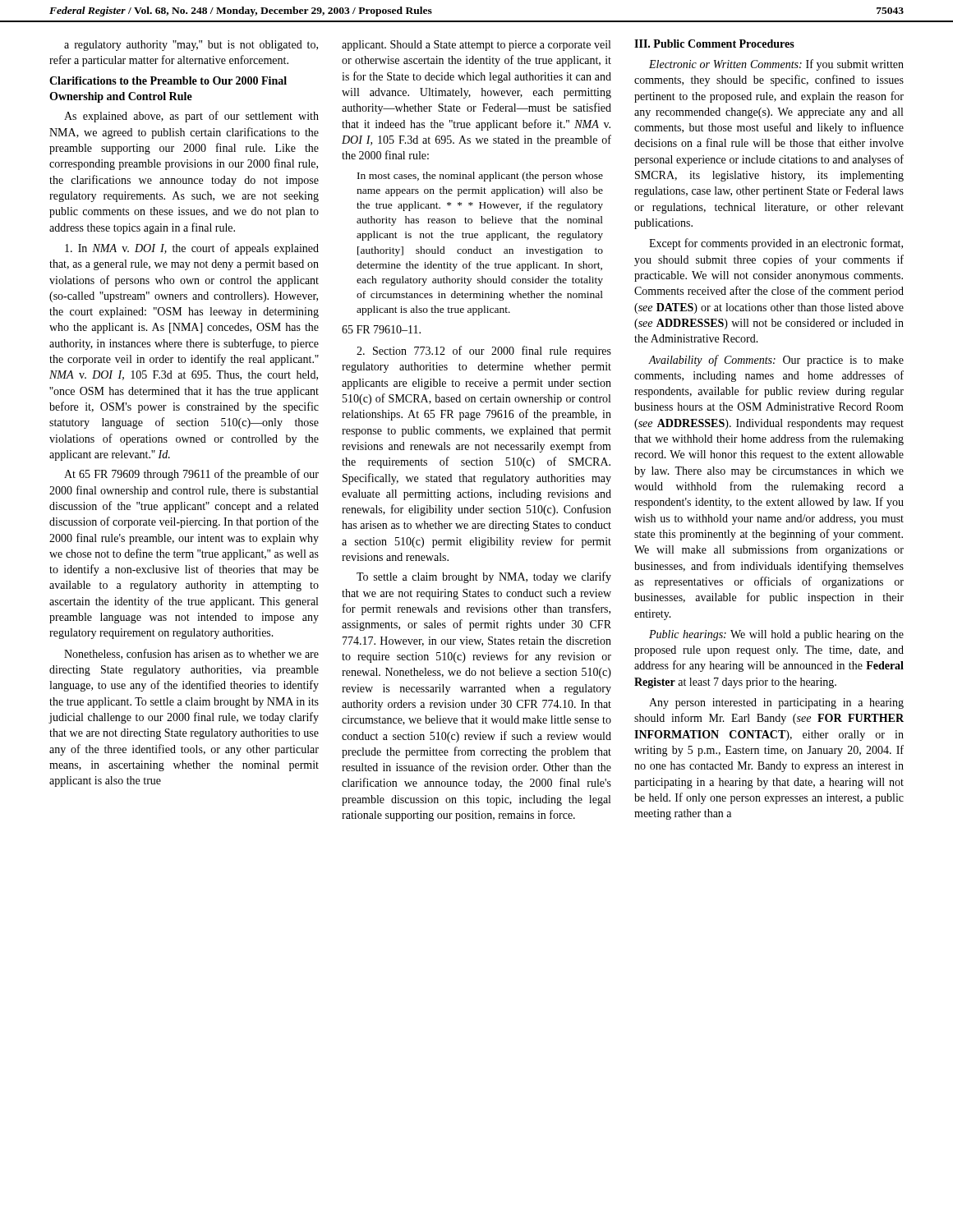Point to the passage starting "applicant. Should a State attempt to pierce a"
The width and height of the screenshot is (953, 1232).
[476, 100]
